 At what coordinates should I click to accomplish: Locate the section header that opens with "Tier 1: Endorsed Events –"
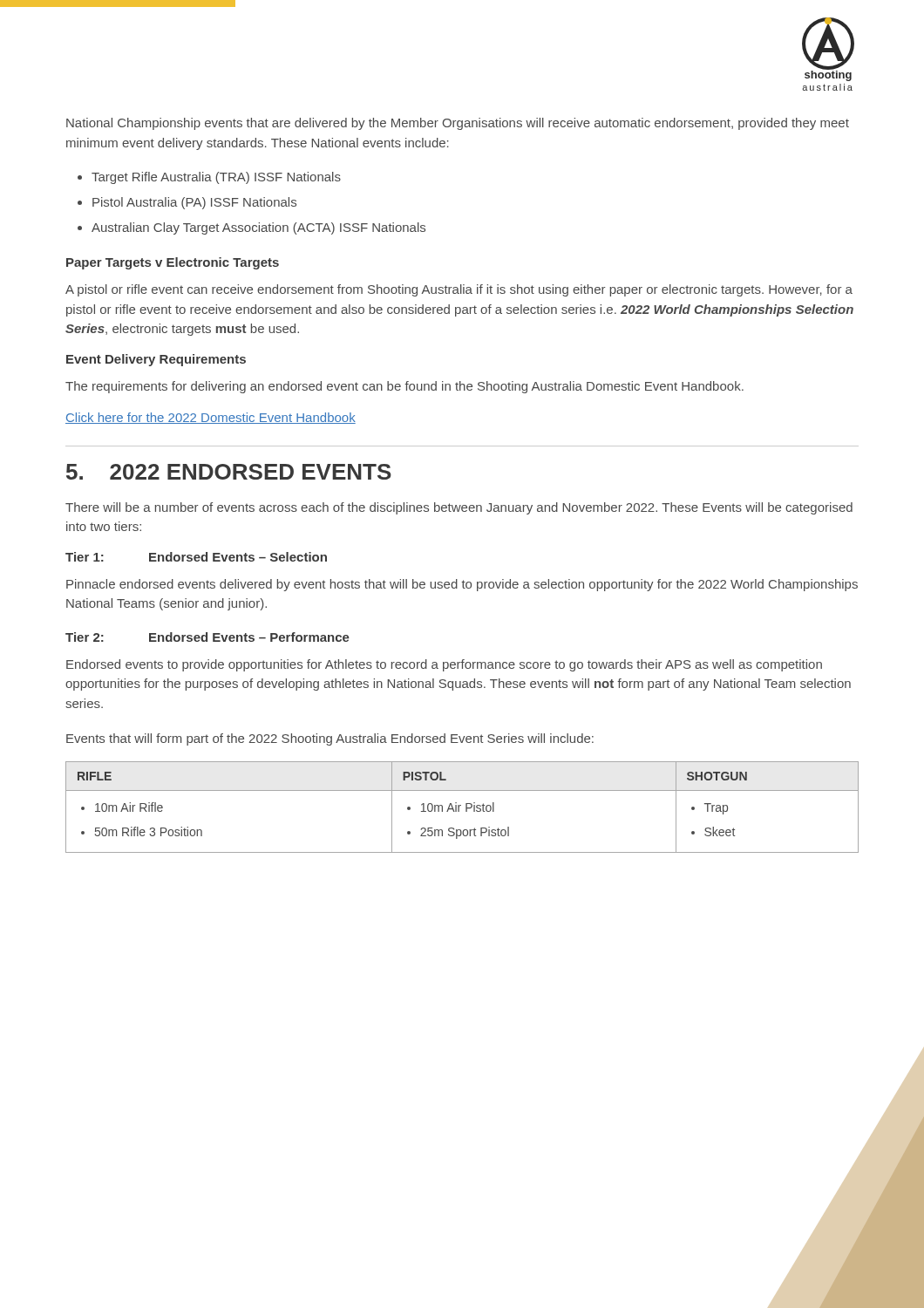[x=196, y=557]
